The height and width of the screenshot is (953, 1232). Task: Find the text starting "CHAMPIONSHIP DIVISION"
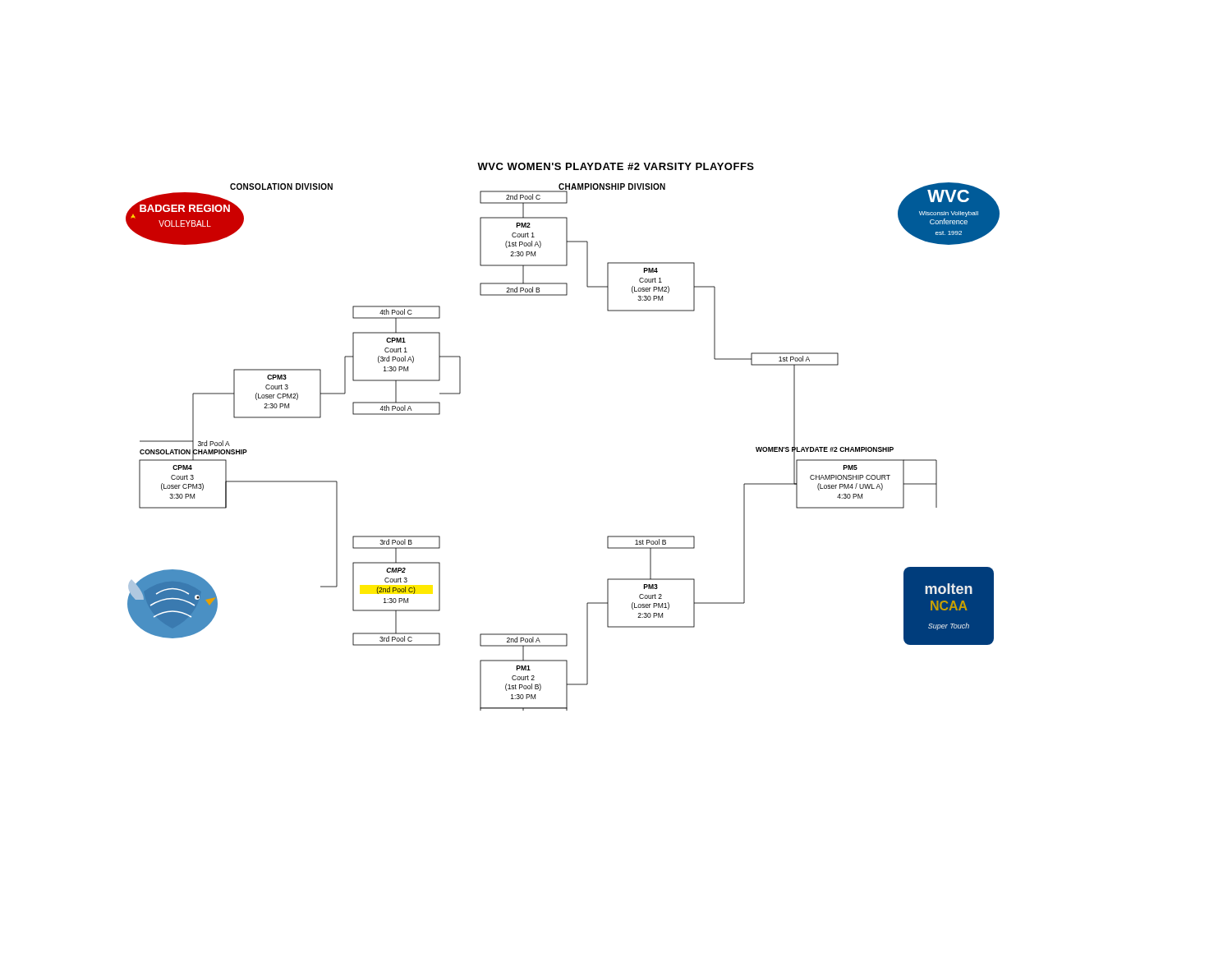[612, 187]
